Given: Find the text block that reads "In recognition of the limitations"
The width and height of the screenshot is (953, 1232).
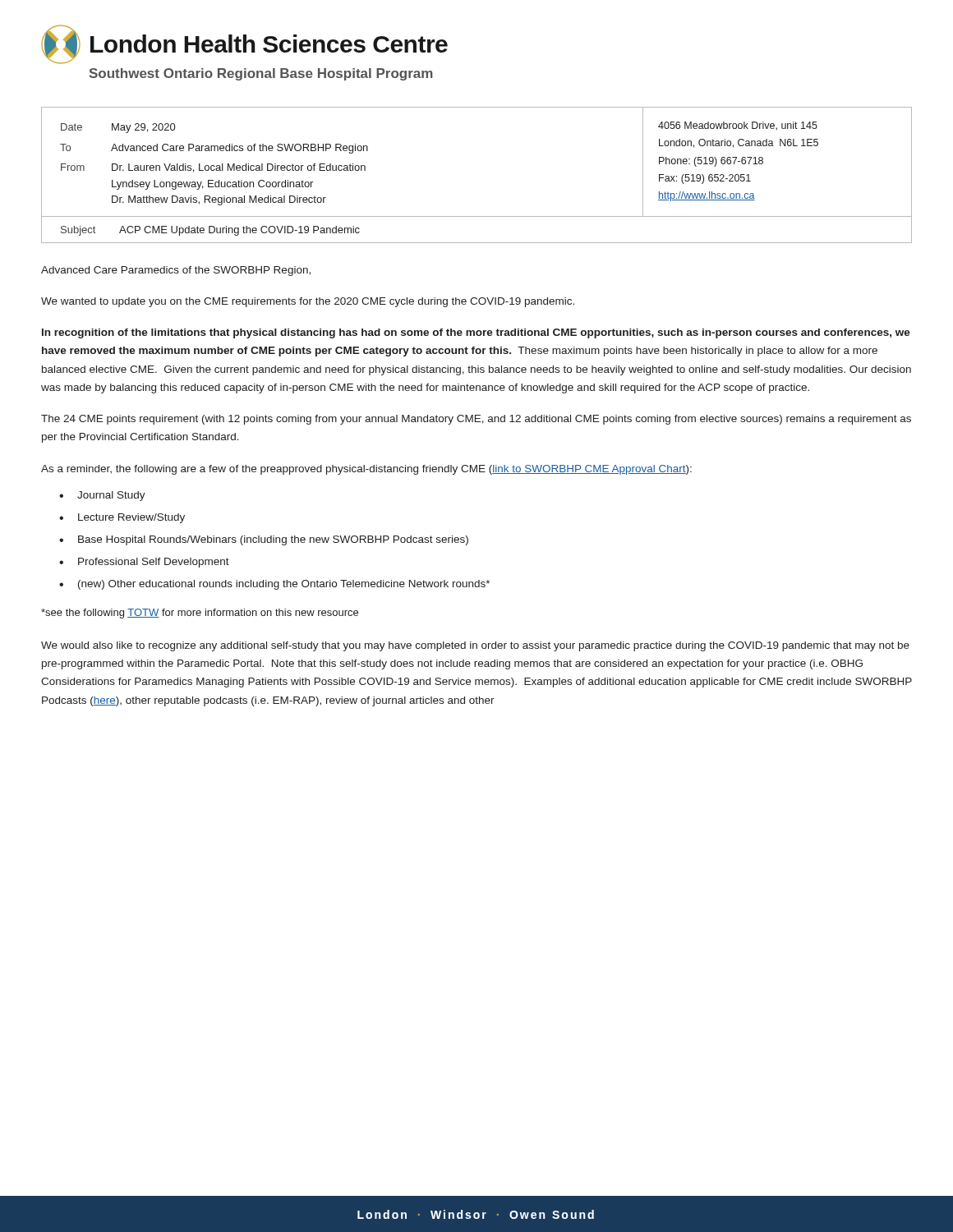Looking at the screenshot, I should [x=476, y=360].
